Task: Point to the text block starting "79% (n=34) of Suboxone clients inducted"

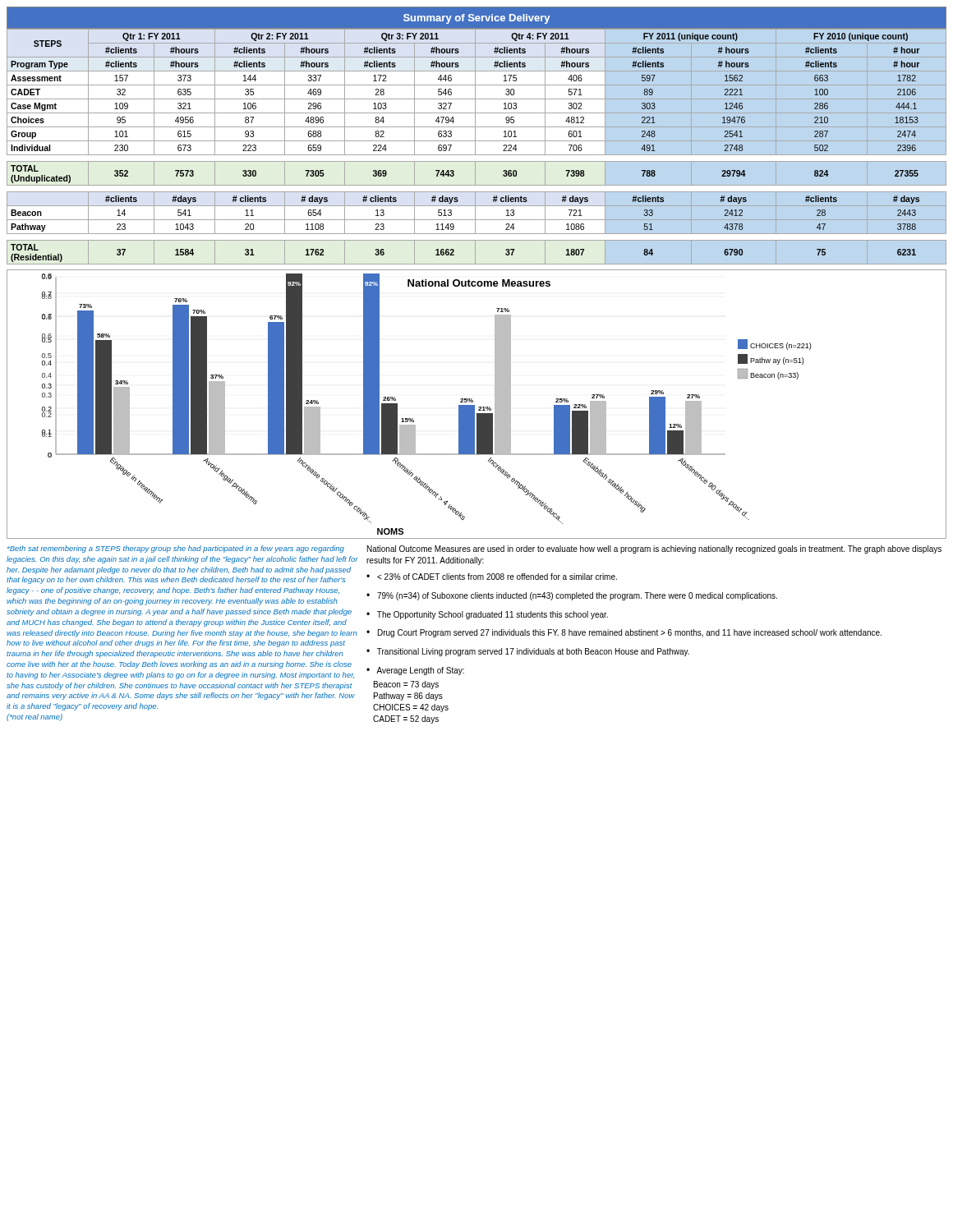Action: pos(576,596)
